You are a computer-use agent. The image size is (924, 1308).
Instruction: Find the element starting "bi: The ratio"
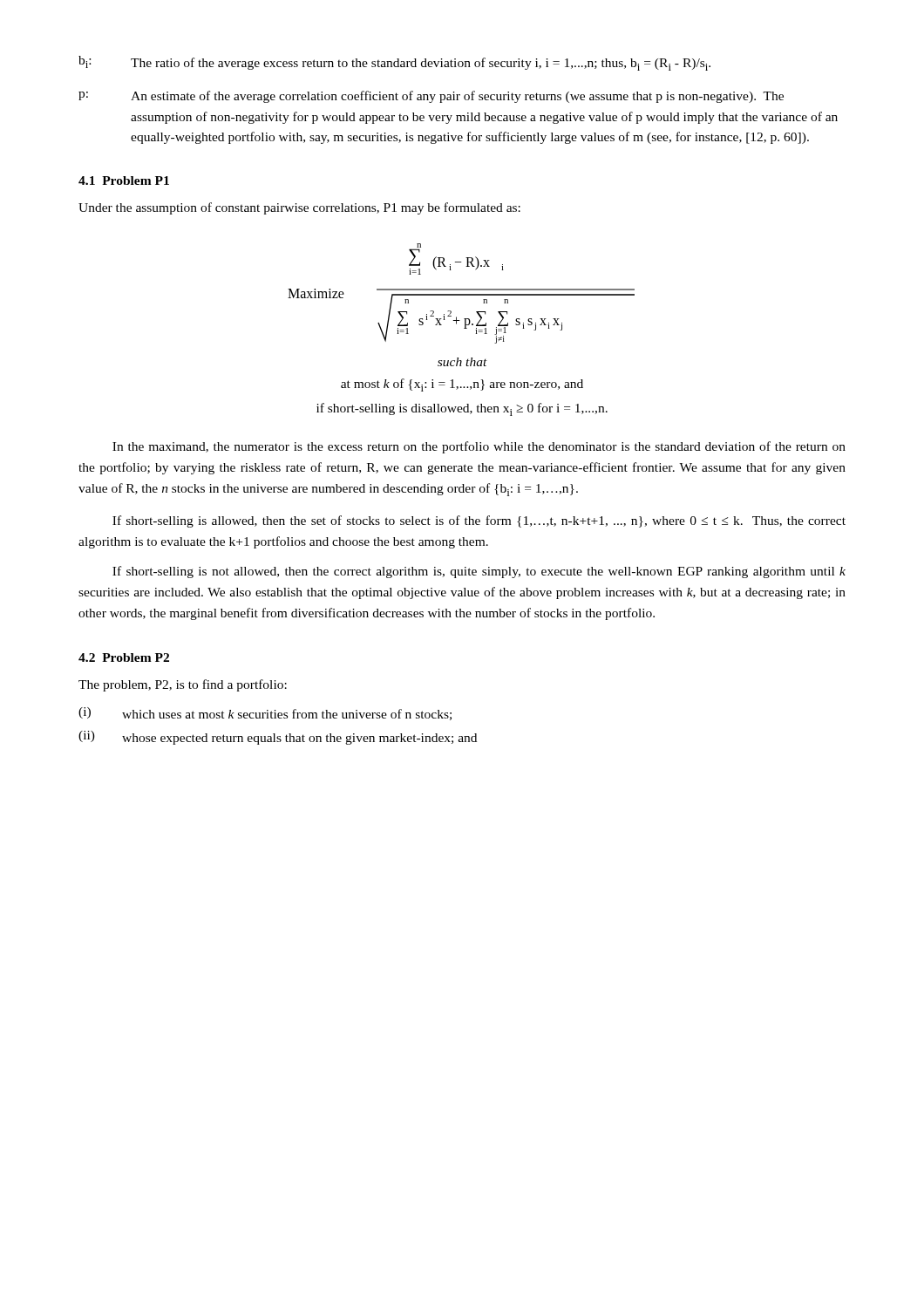[462, 64]
